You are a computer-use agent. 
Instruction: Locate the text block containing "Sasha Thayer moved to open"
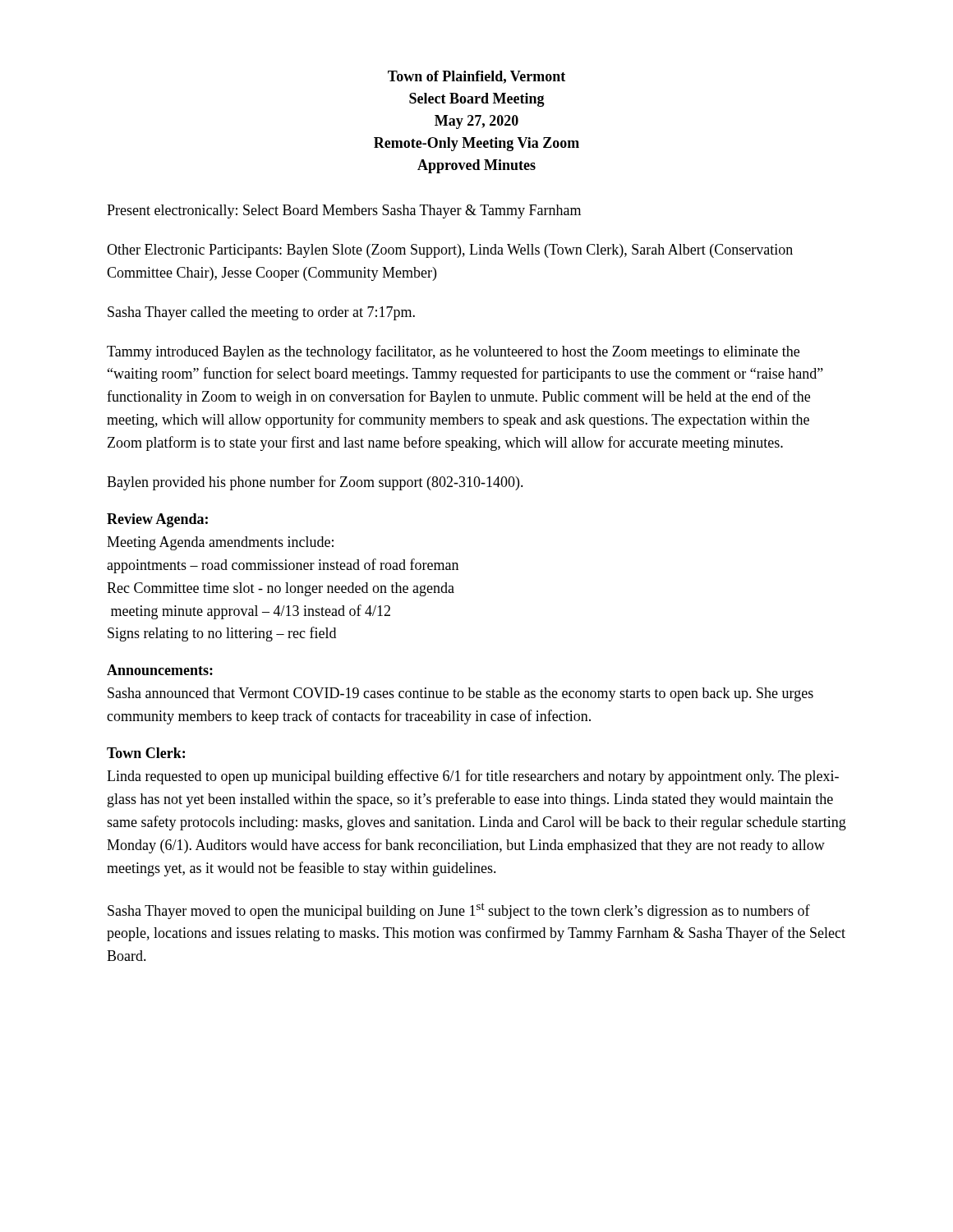click(x=476, y=932)
